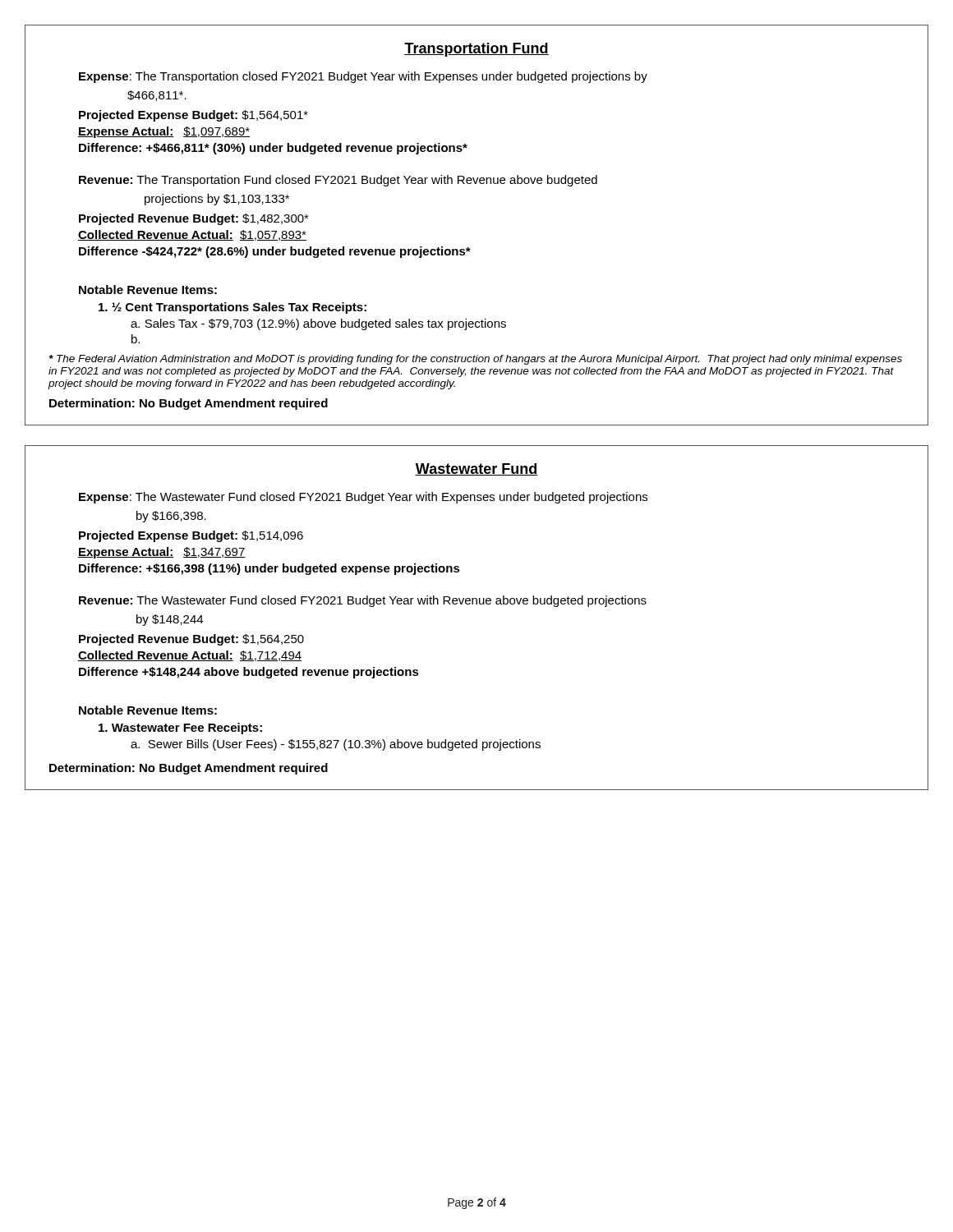This screenshot has height=1232, width=953.
Task: Find the element starting "Wastewater Fund"
Action: click(x=476, y=469)
